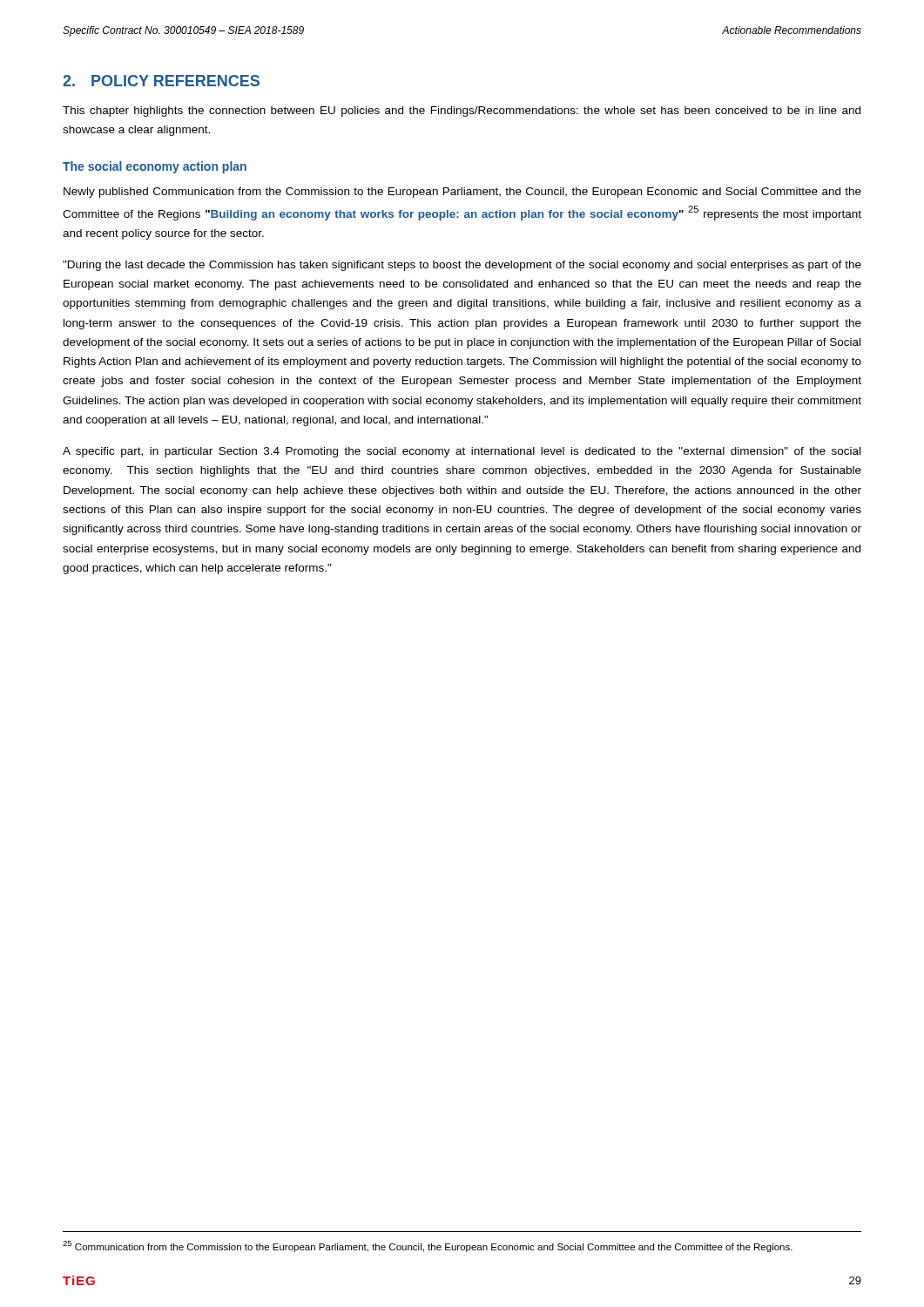Viewport: 924px width, 1307px height.
Task: Where does it say "2. POLICY REFERENCES"?
Action: pos(161,81)
